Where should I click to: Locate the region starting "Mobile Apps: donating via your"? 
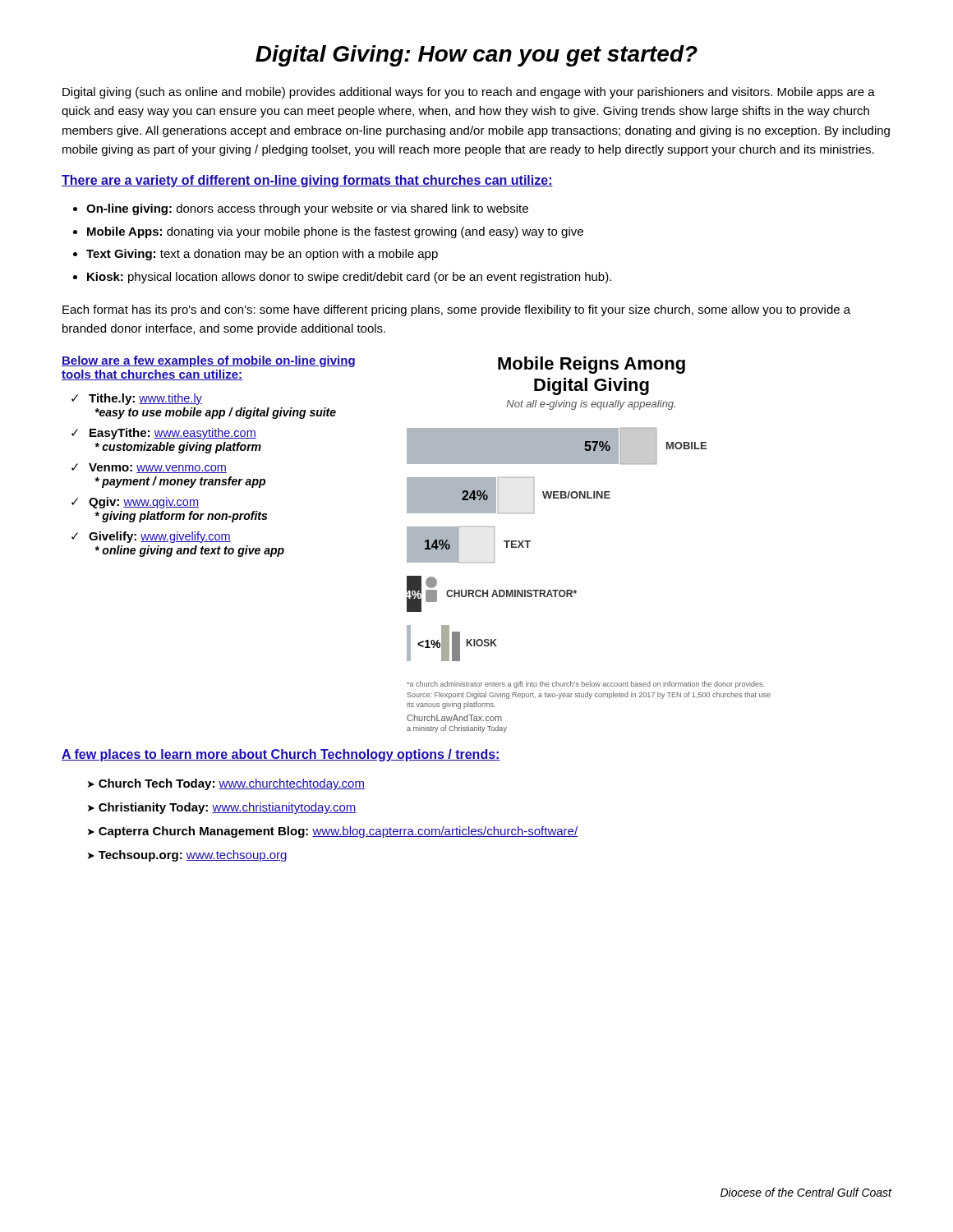335,231
